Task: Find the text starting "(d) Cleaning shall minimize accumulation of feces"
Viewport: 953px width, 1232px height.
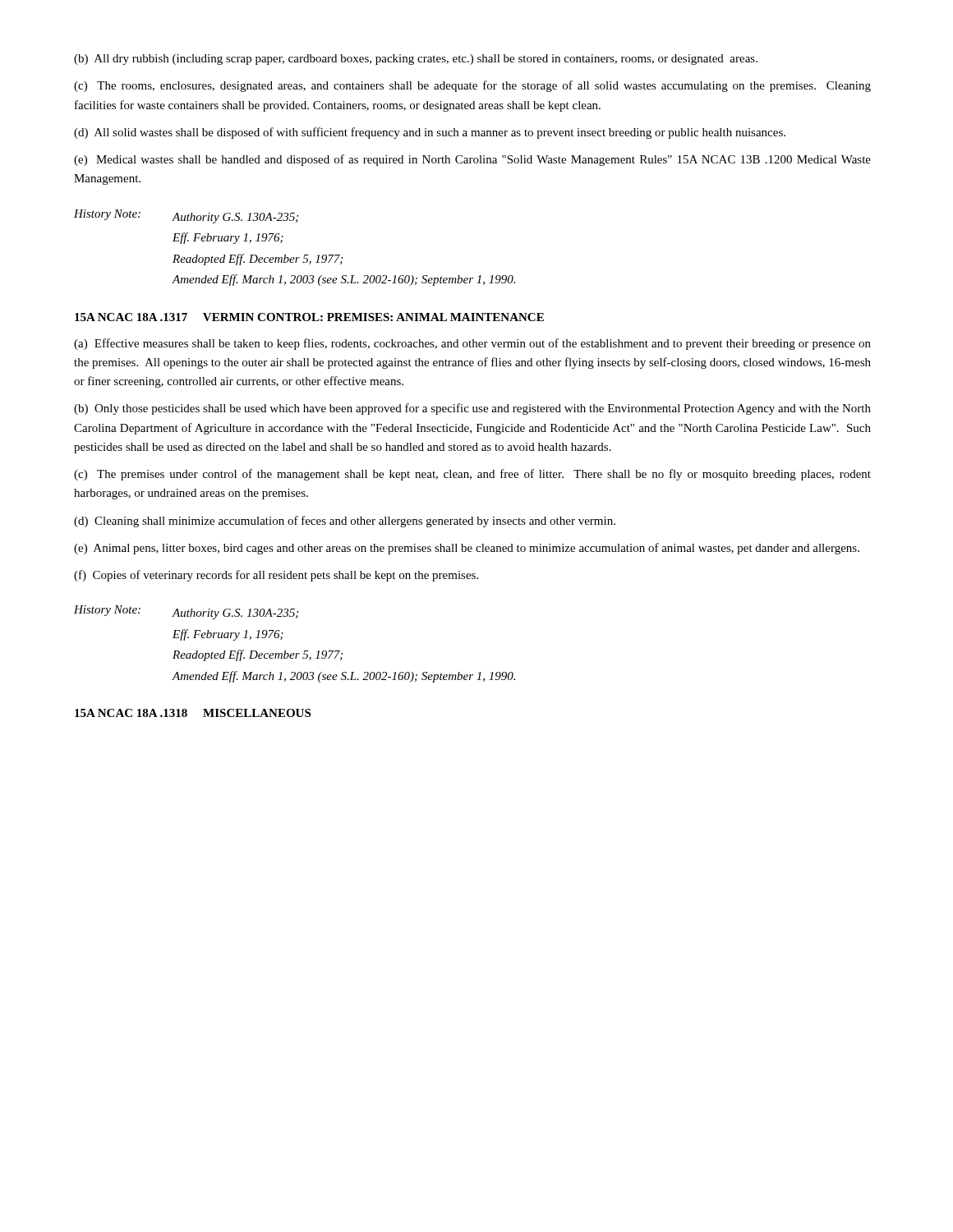Action: point(345,520)
